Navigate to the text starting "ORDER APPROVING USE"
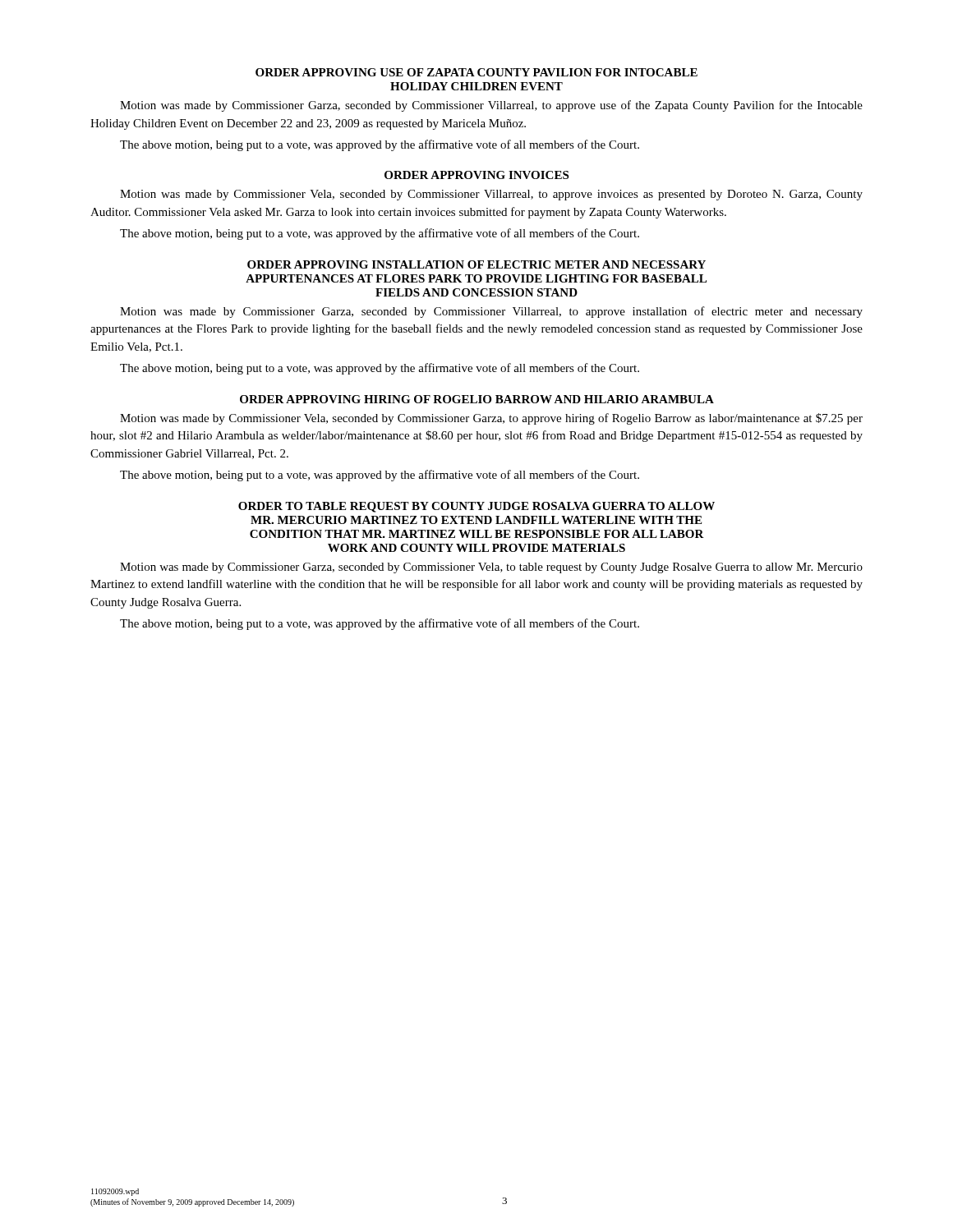This screenshot has height=1232, width=953. [476, 79]
